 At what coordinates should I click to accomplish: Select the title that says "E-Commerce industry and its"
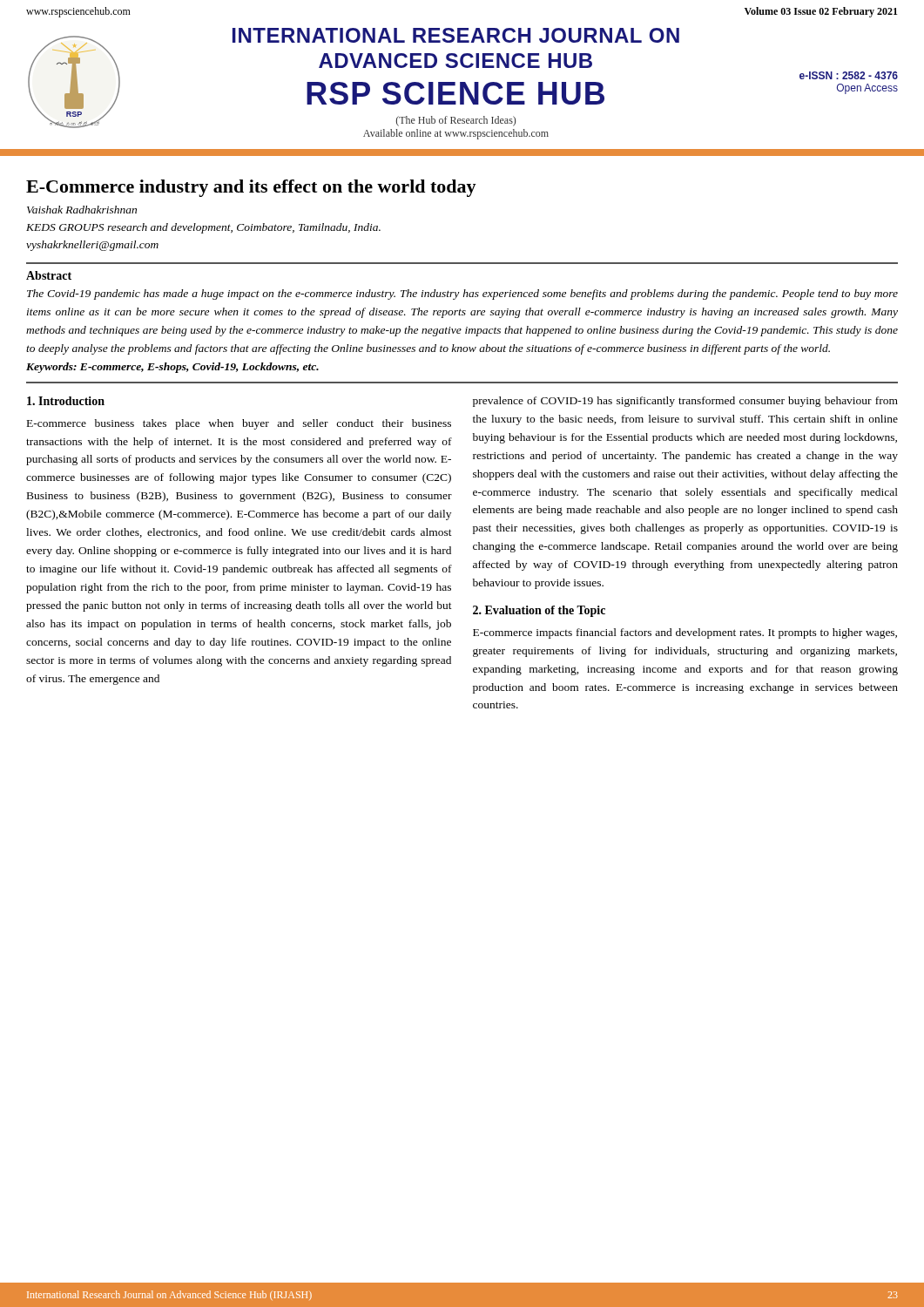coord(251,186)
